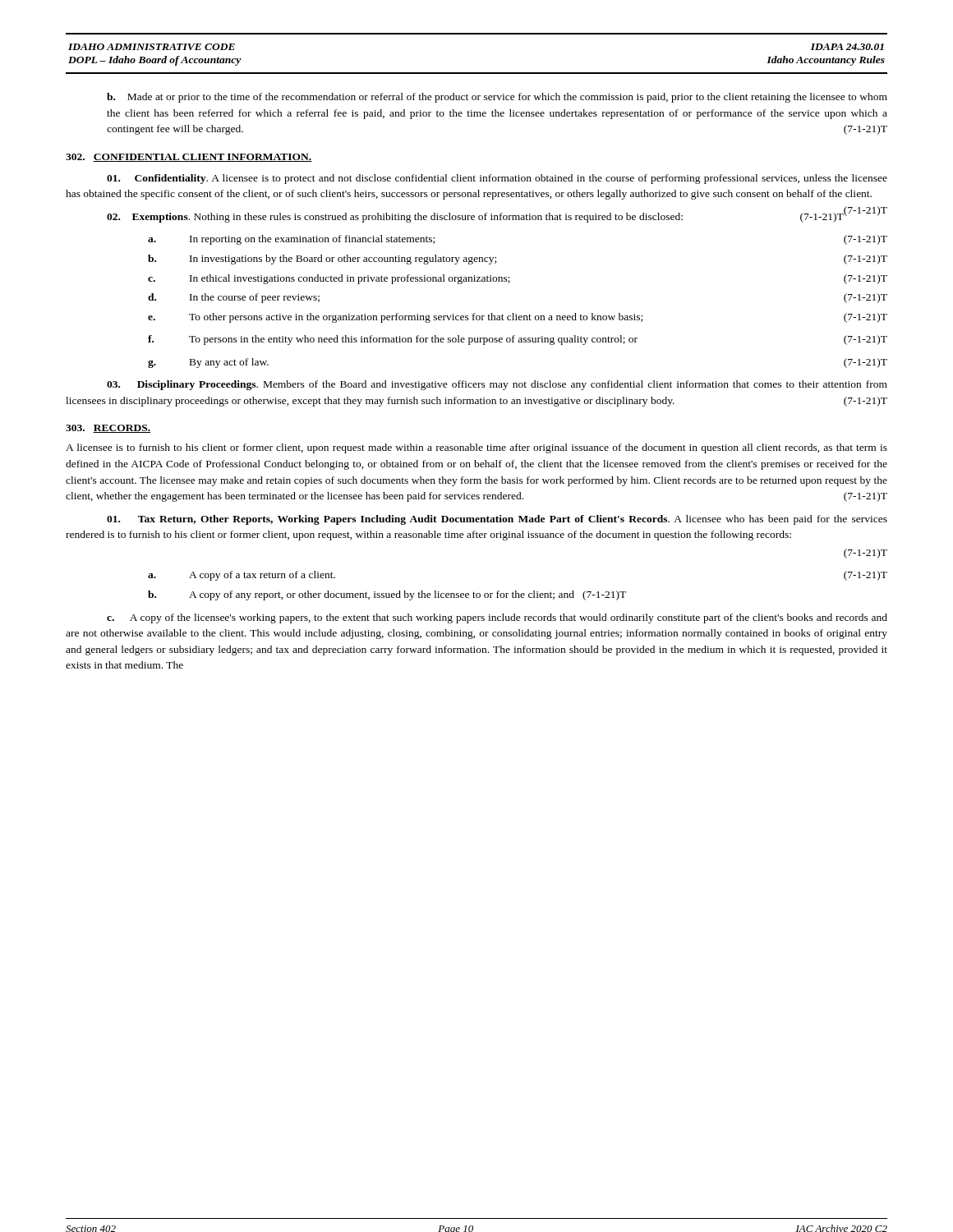Locate the text block starting "Disciplinary Proceedings. Members of the Board and investigative"
The width and height of the screenshot is (953, 1232).
click(x=476, y=392)
